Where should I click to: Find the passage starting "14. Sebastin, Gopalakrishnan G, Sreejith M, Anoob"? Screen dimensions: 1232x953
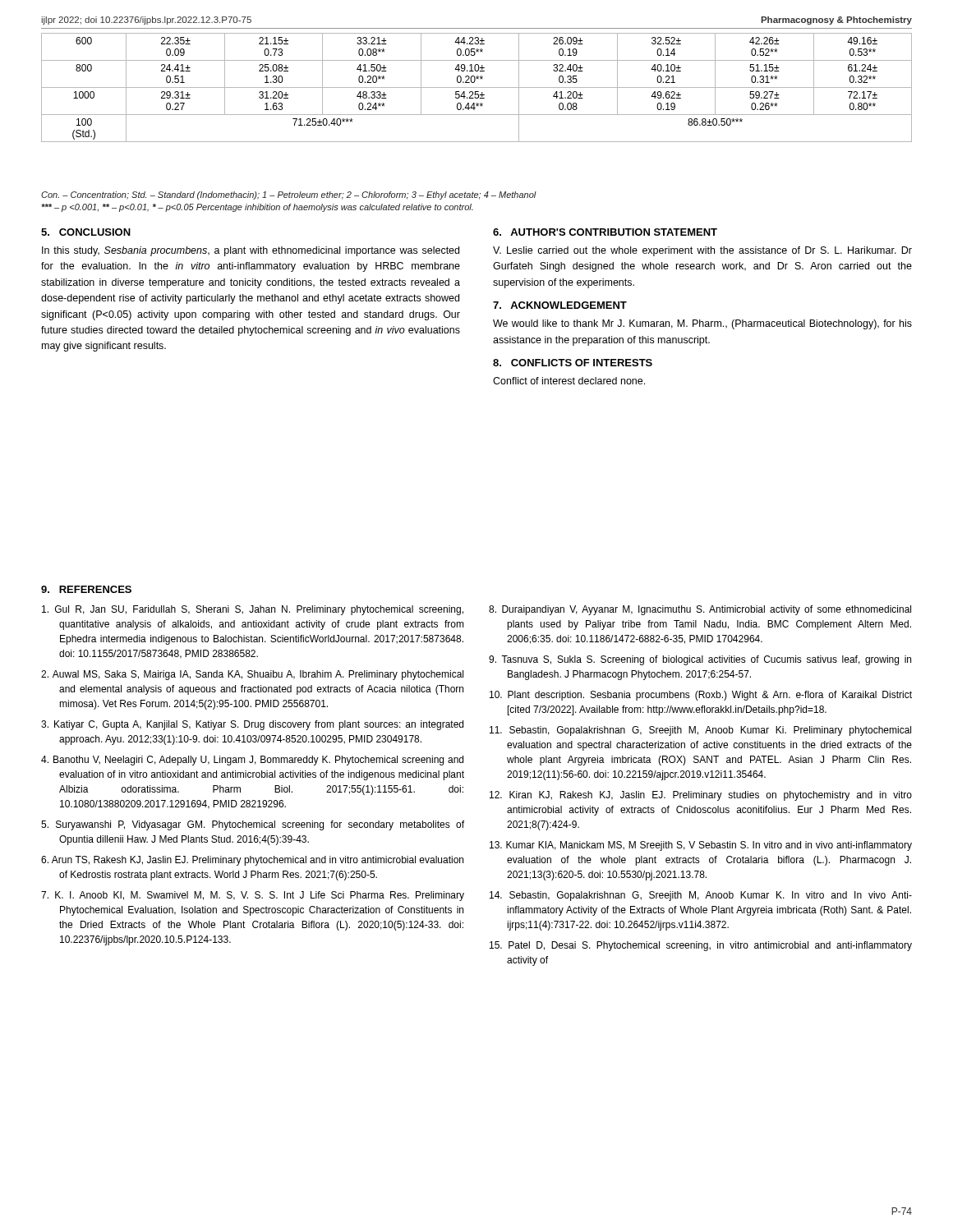(700, 910)
